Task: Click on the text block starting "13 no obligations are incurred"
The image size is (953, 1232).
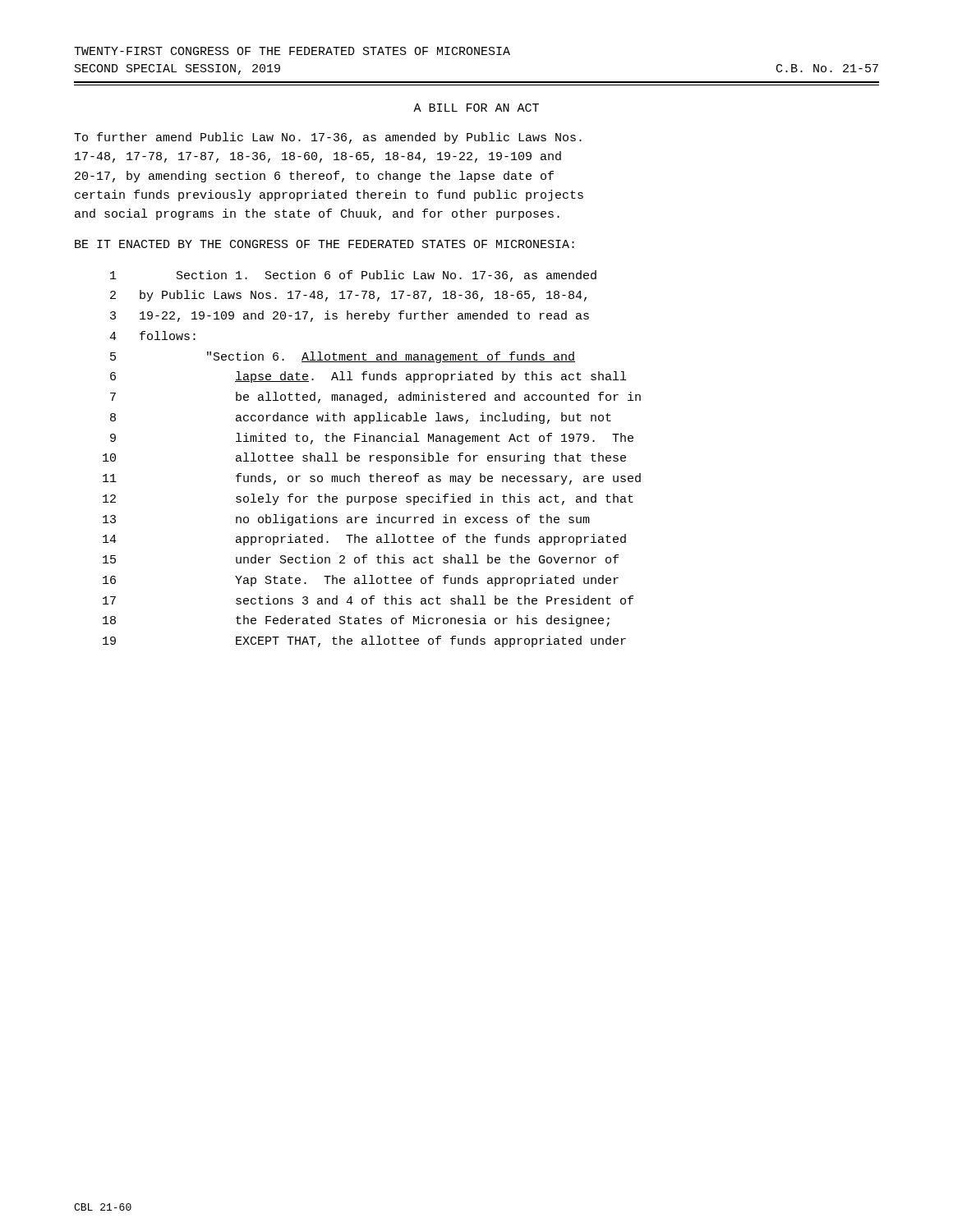Action: point(476,521)
